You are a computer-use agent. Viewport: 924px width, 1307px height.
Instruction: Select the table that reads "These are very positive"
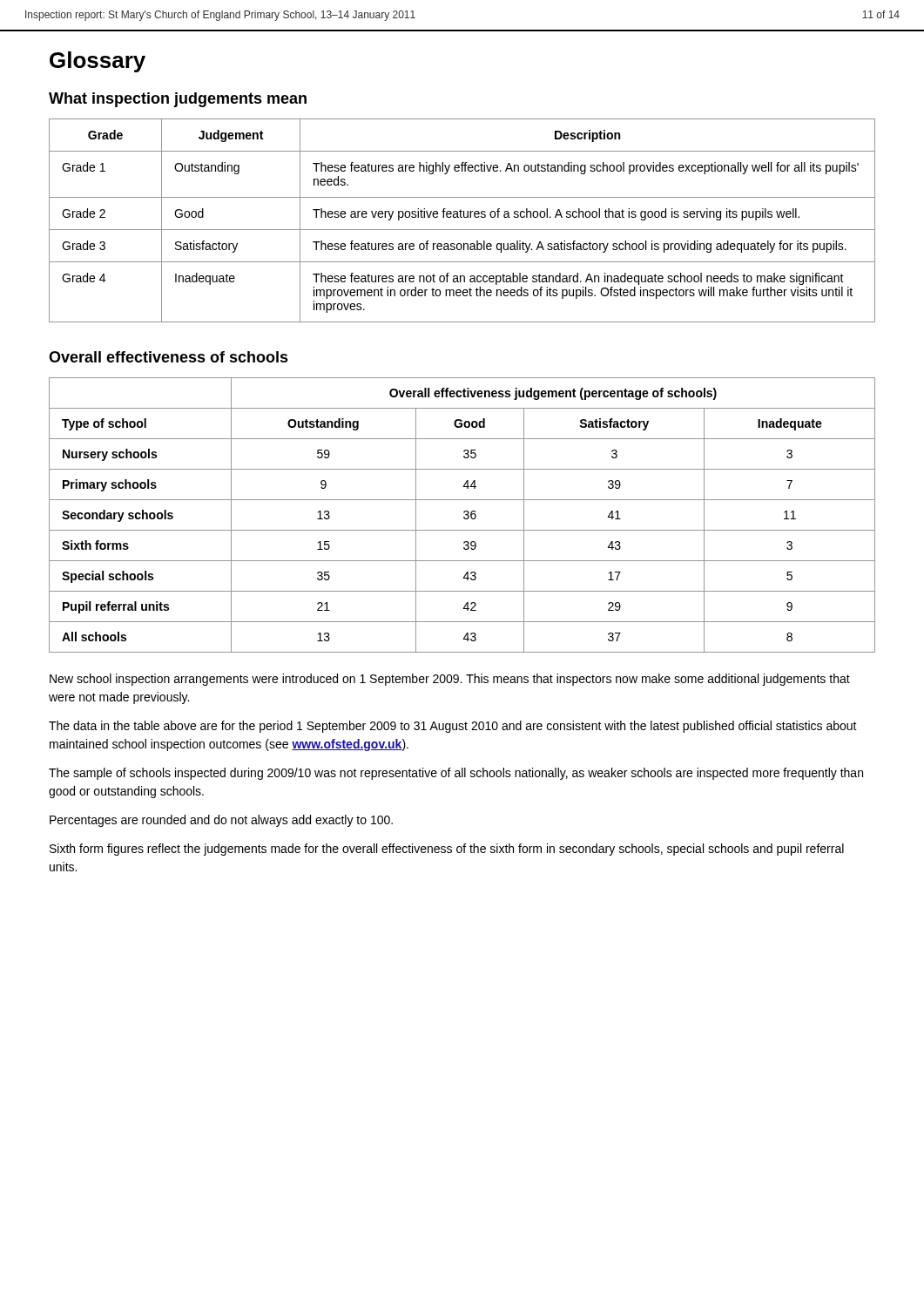(x=462, y=220)
